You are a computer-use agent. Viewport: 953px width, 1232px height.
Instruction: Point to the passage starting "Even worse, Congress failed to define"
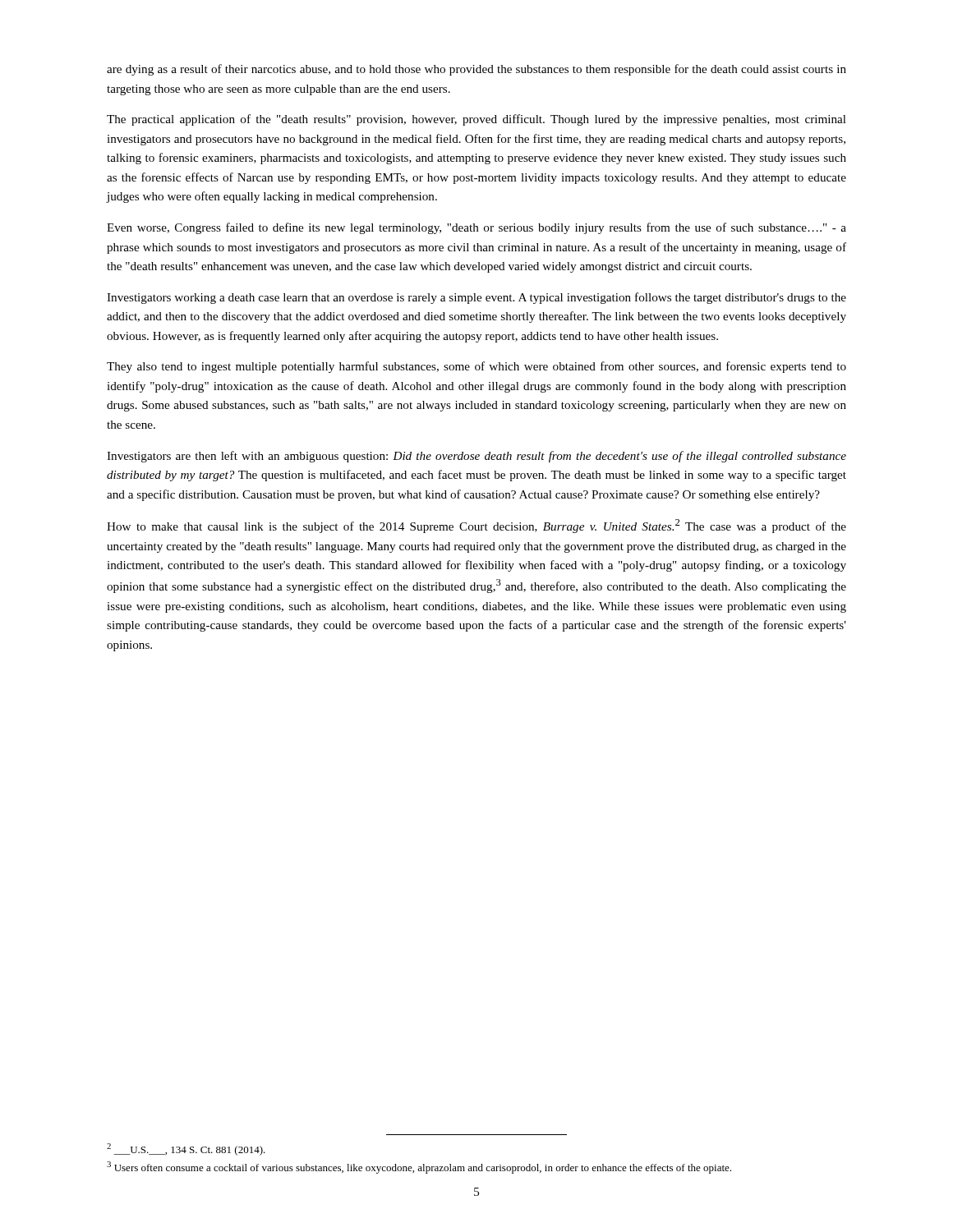[x=476, y=246]
